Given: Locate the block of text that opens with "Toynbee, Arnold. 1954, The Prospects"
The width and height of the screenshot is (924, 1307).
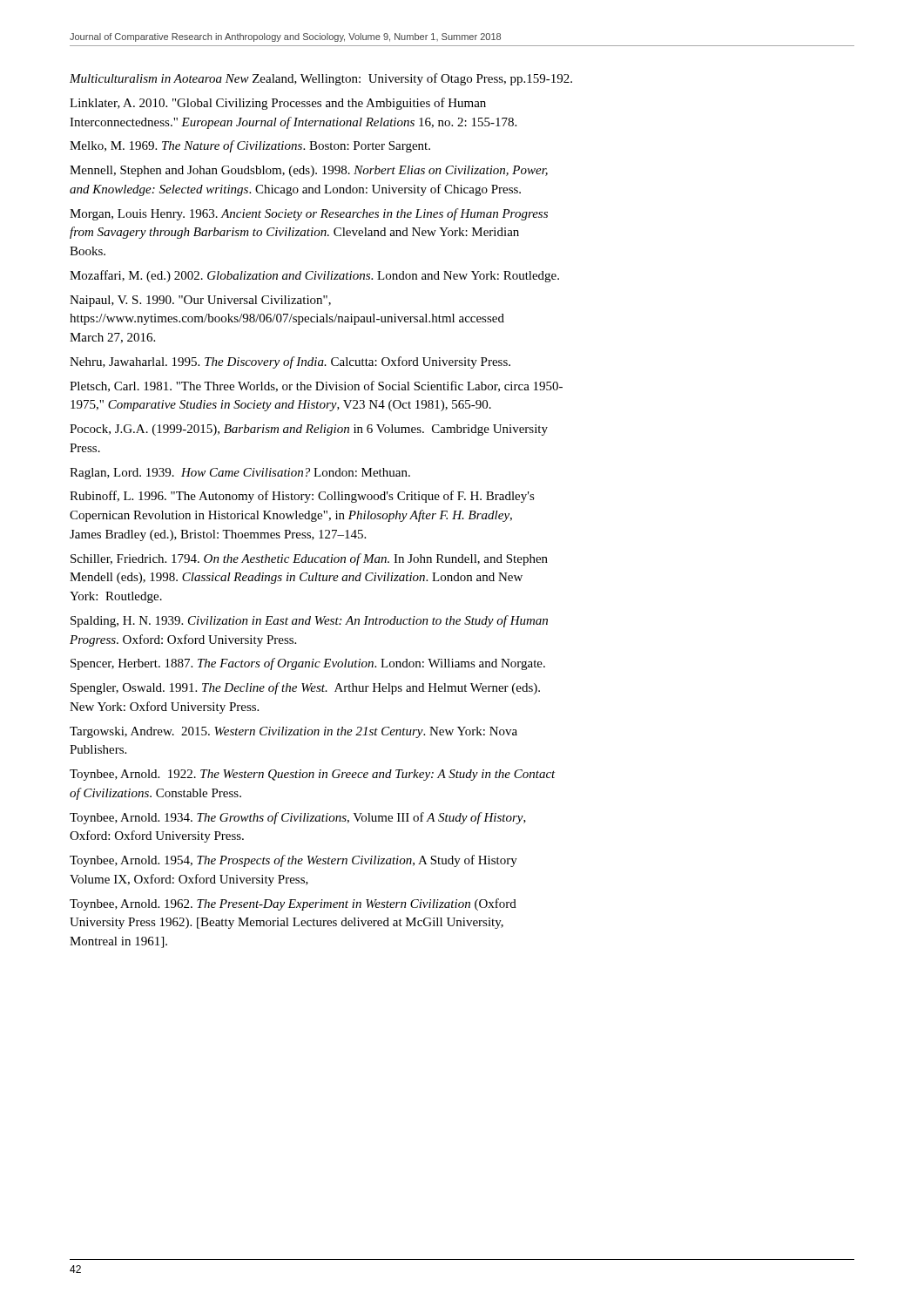Looking at the screenshot, I should (462, 870).
